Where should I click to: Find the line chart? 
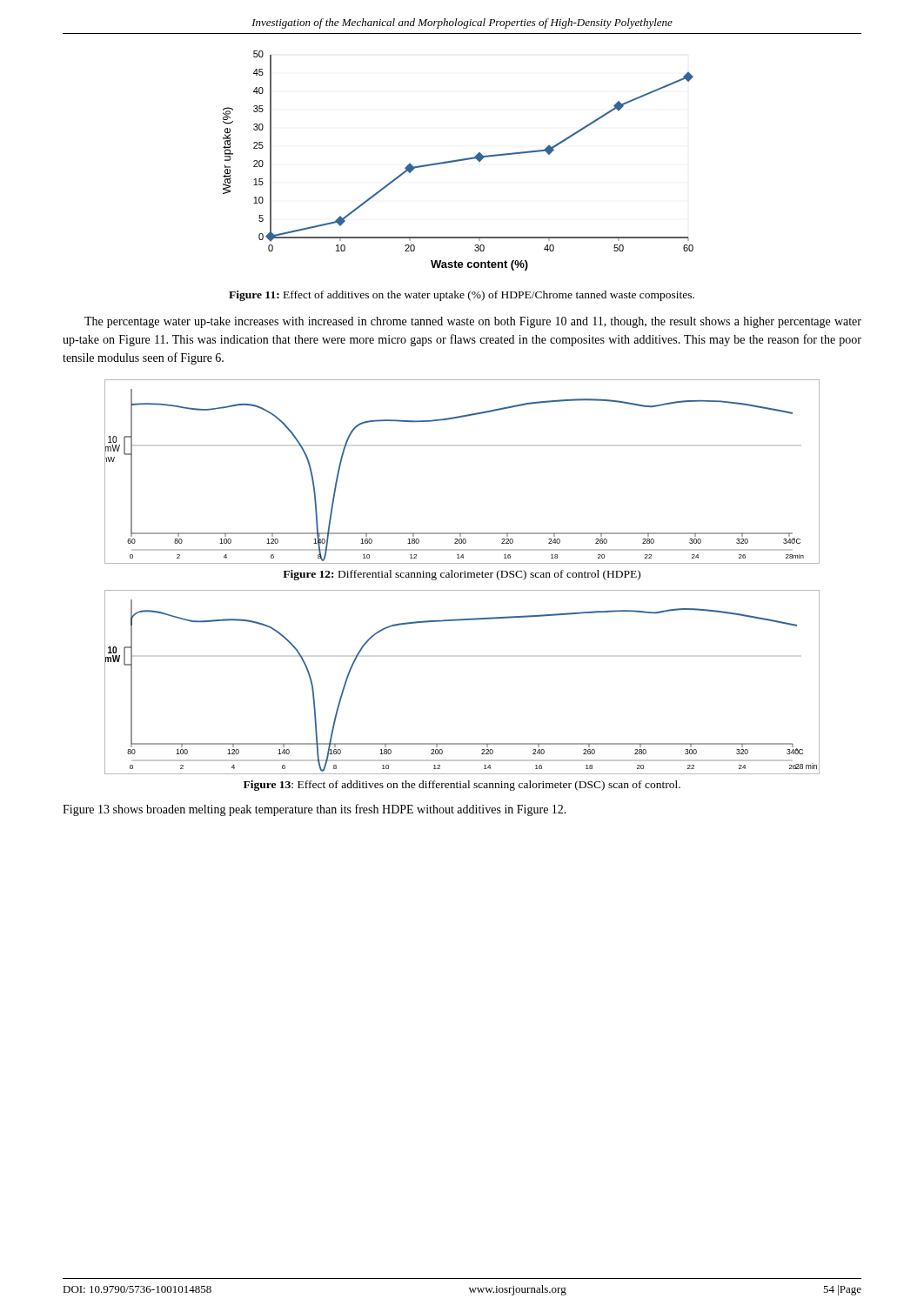click(x=462, y=165)
